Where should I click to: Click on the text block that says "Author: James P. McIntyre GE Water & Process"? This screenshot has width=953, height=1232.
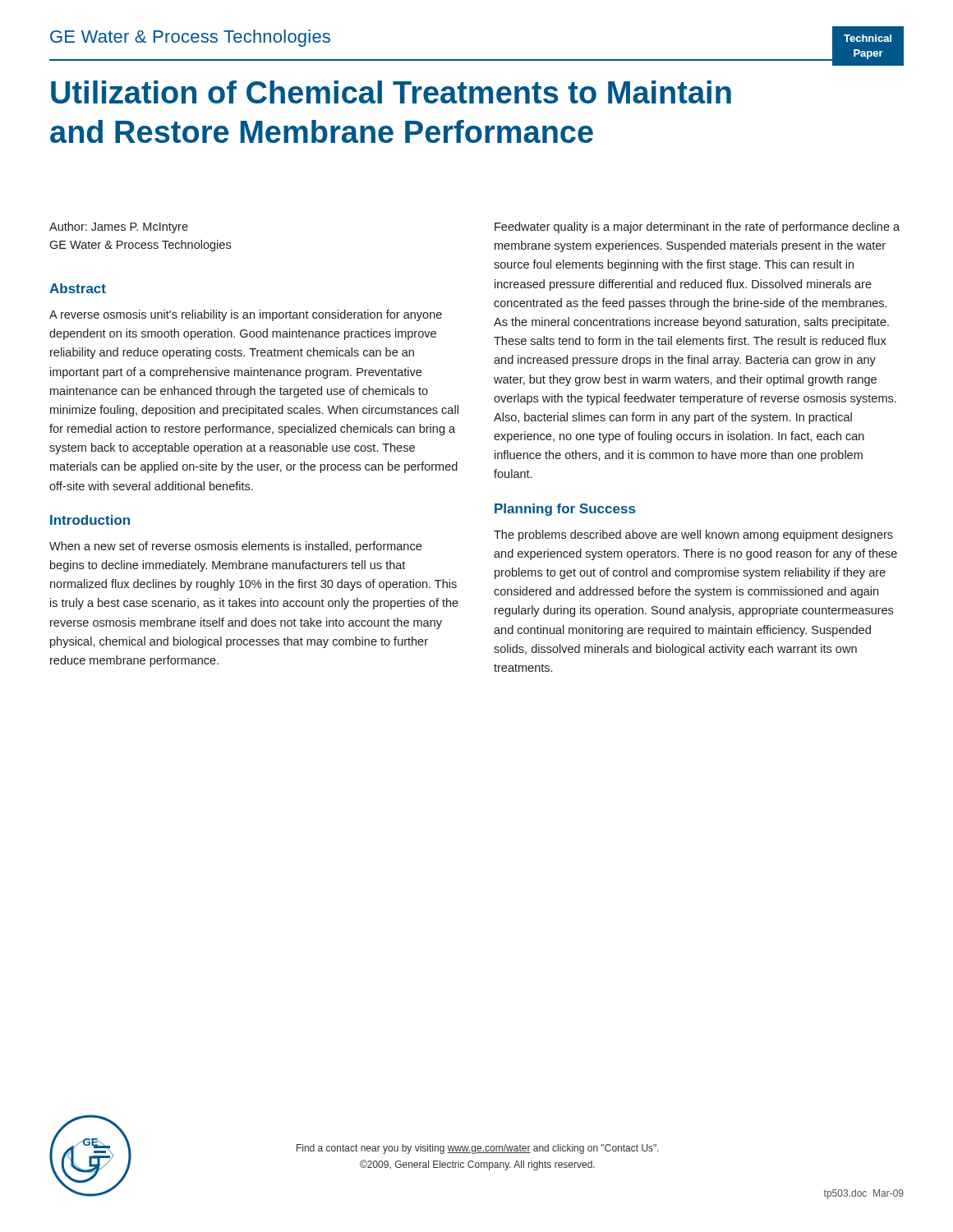coord(140,236)
